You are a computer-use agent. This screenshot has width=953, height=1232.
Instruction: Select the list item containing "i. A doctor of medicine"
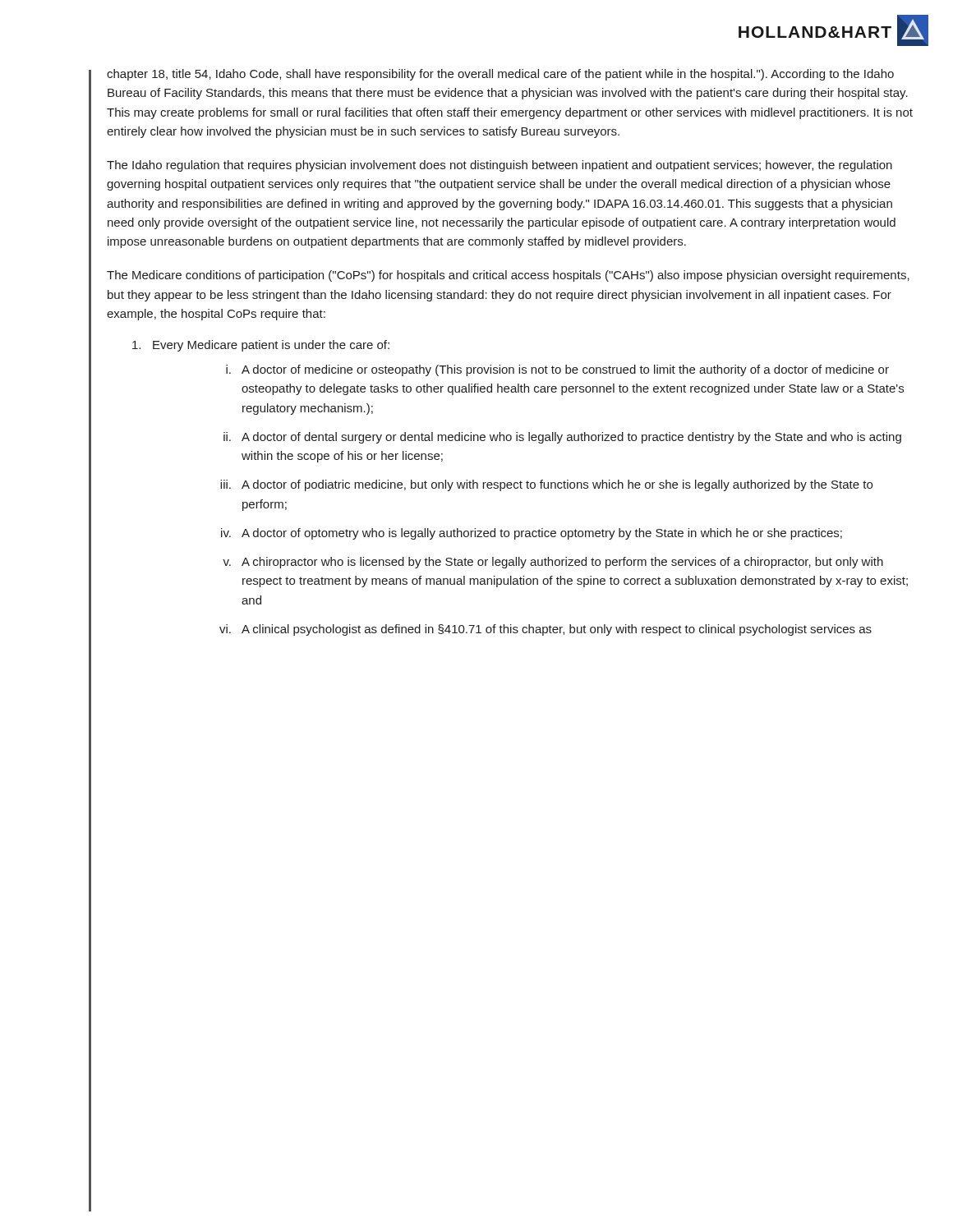pyautogui.click(x=551, y=388)
